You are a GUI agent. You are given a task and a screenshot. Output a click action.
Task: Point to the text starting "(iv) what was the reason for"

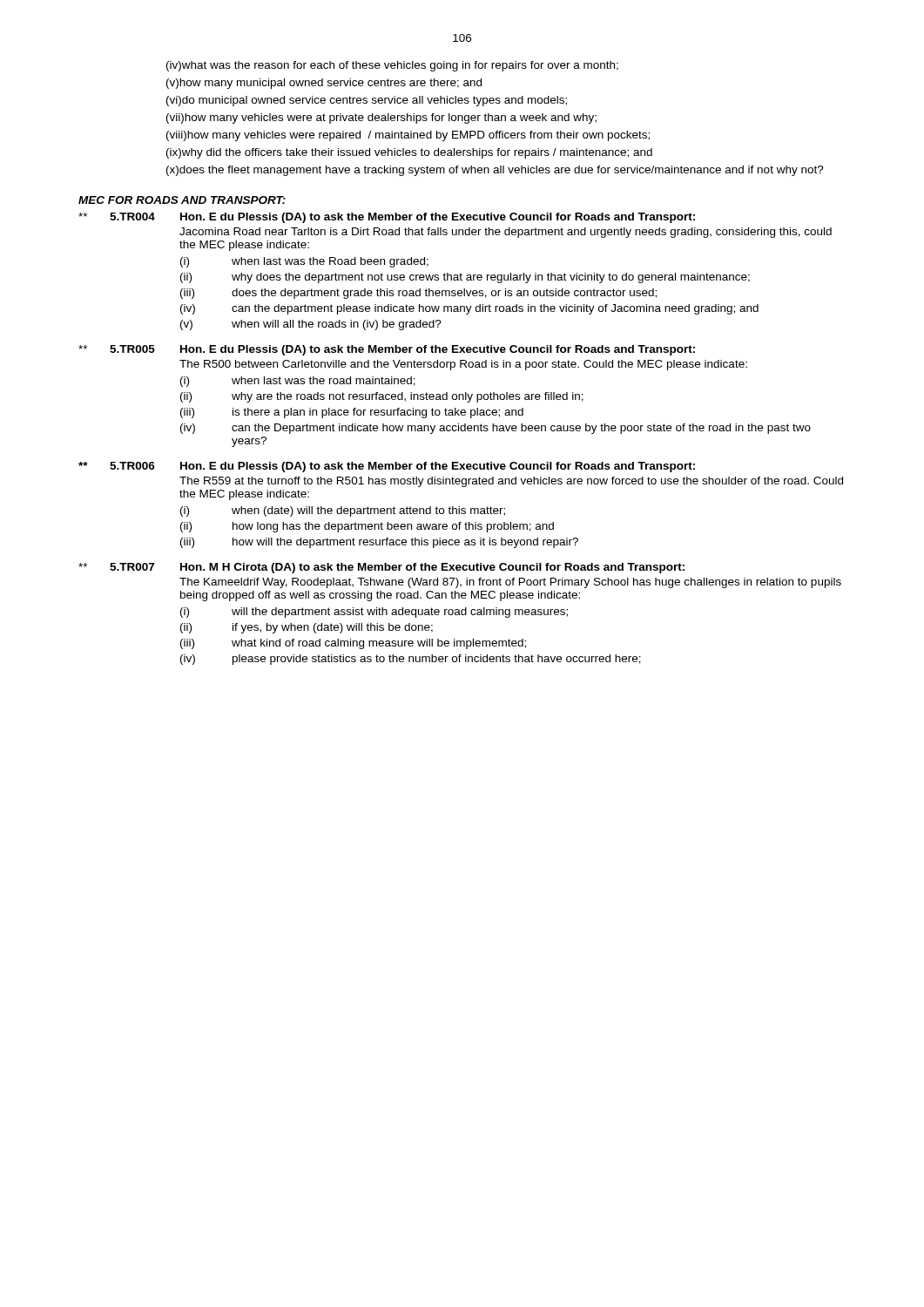(462, 65)
